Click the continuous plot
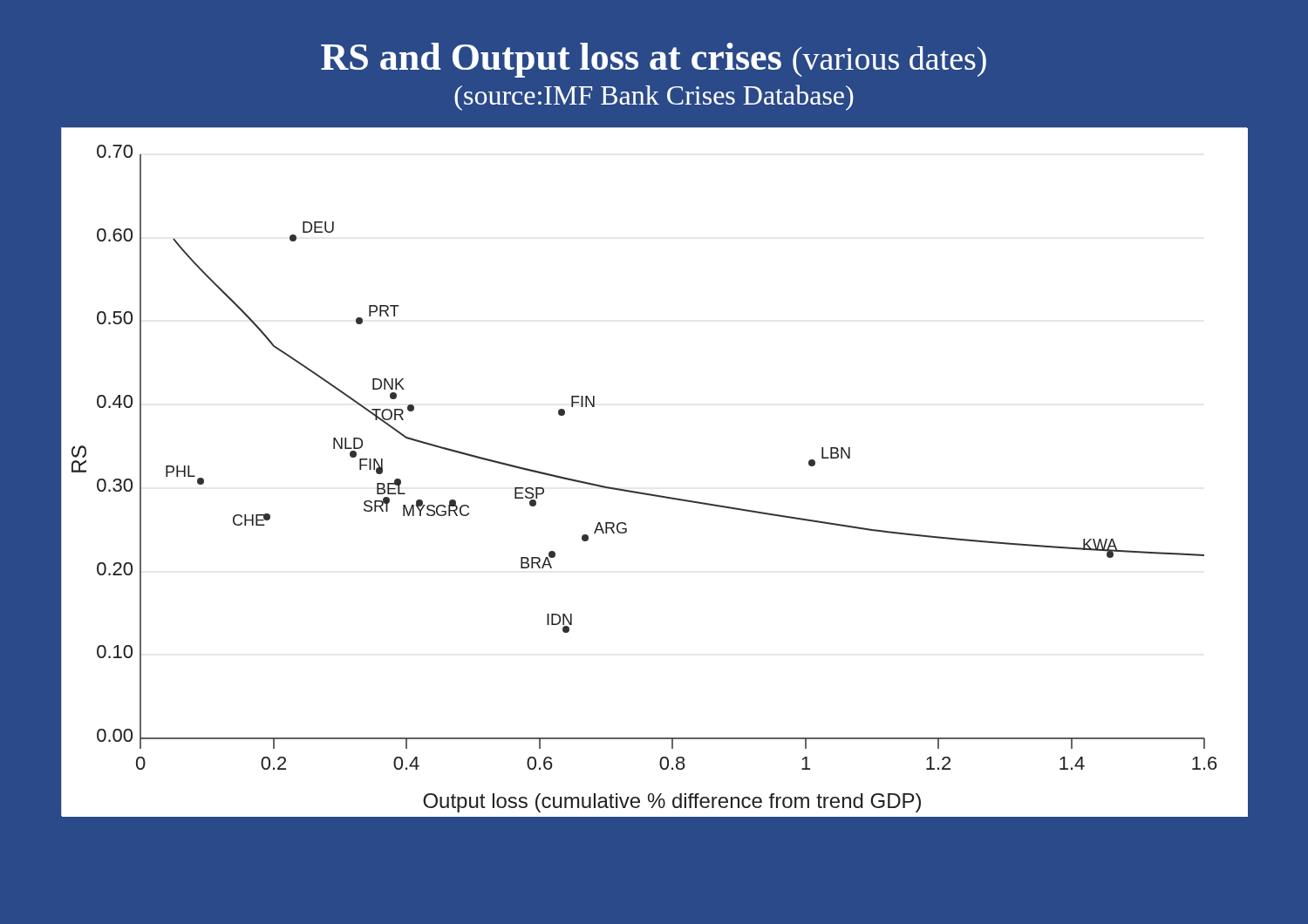 pyautogui.click(x=654, y=472)
